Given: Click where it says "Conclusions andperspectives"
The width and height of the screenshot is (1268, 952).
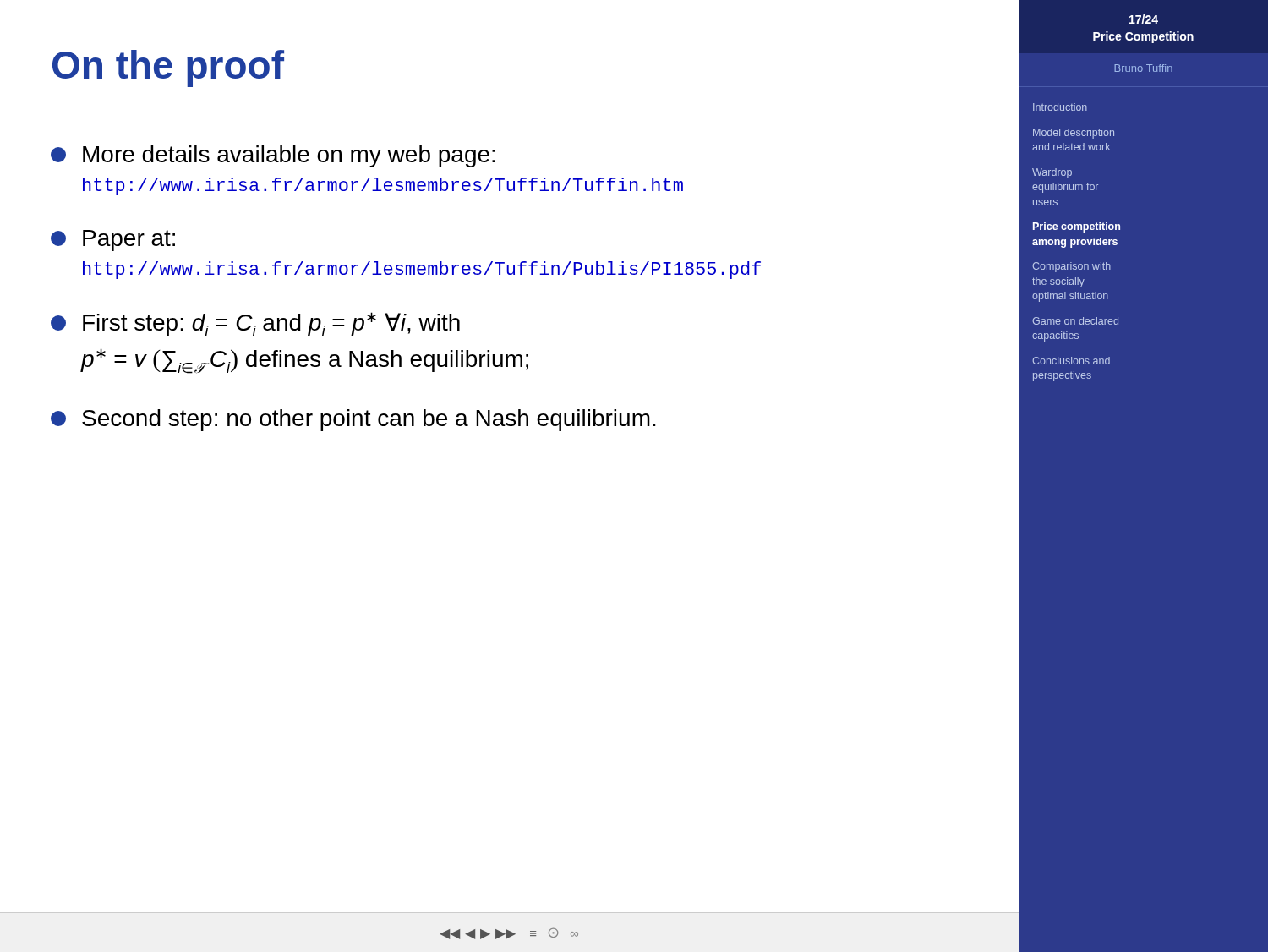Looking at the screenshot, I should [1071, 368].
